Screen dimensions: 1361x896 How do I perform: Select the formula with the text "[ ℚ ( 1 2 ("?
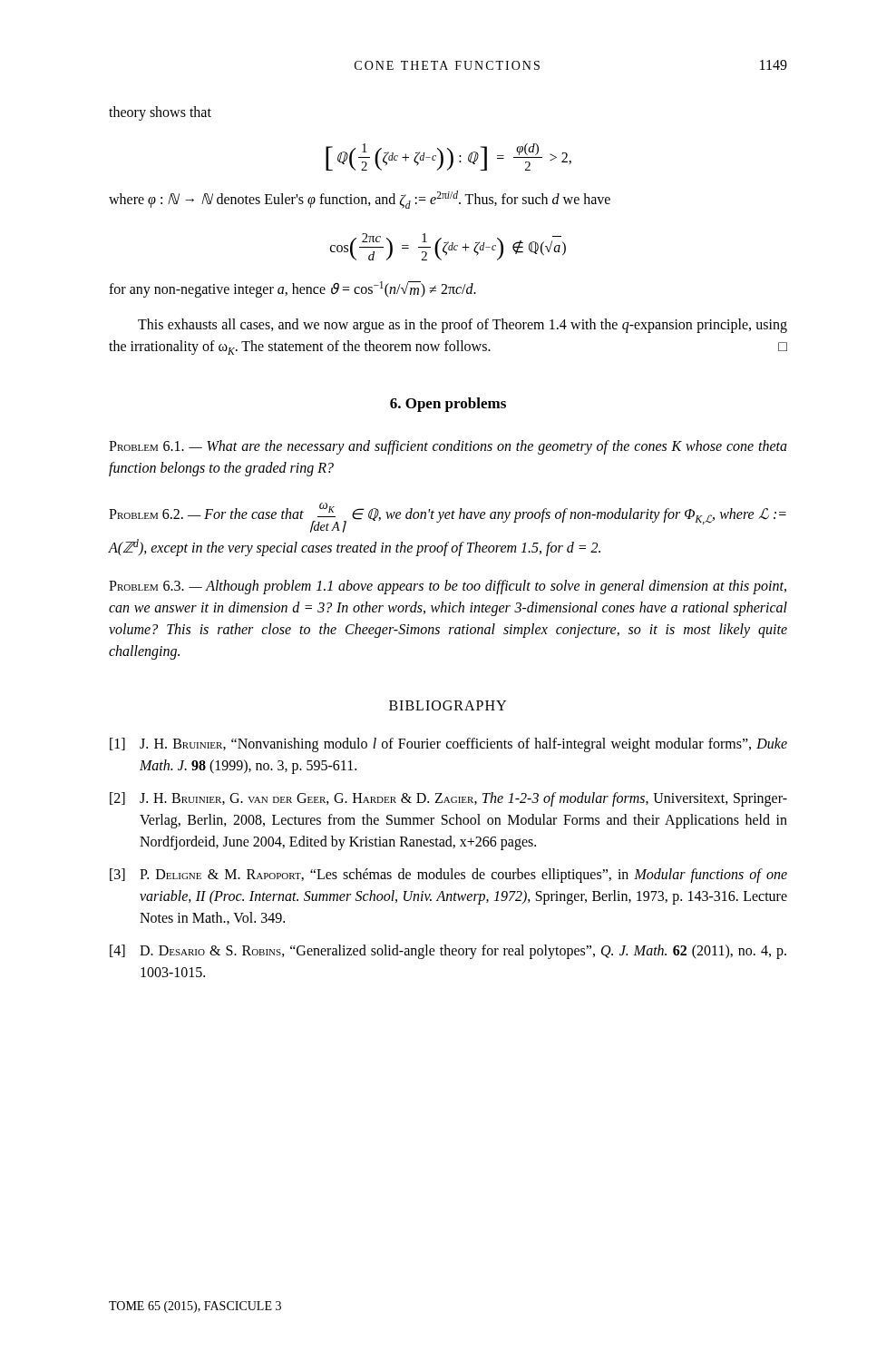click(448, 158)
